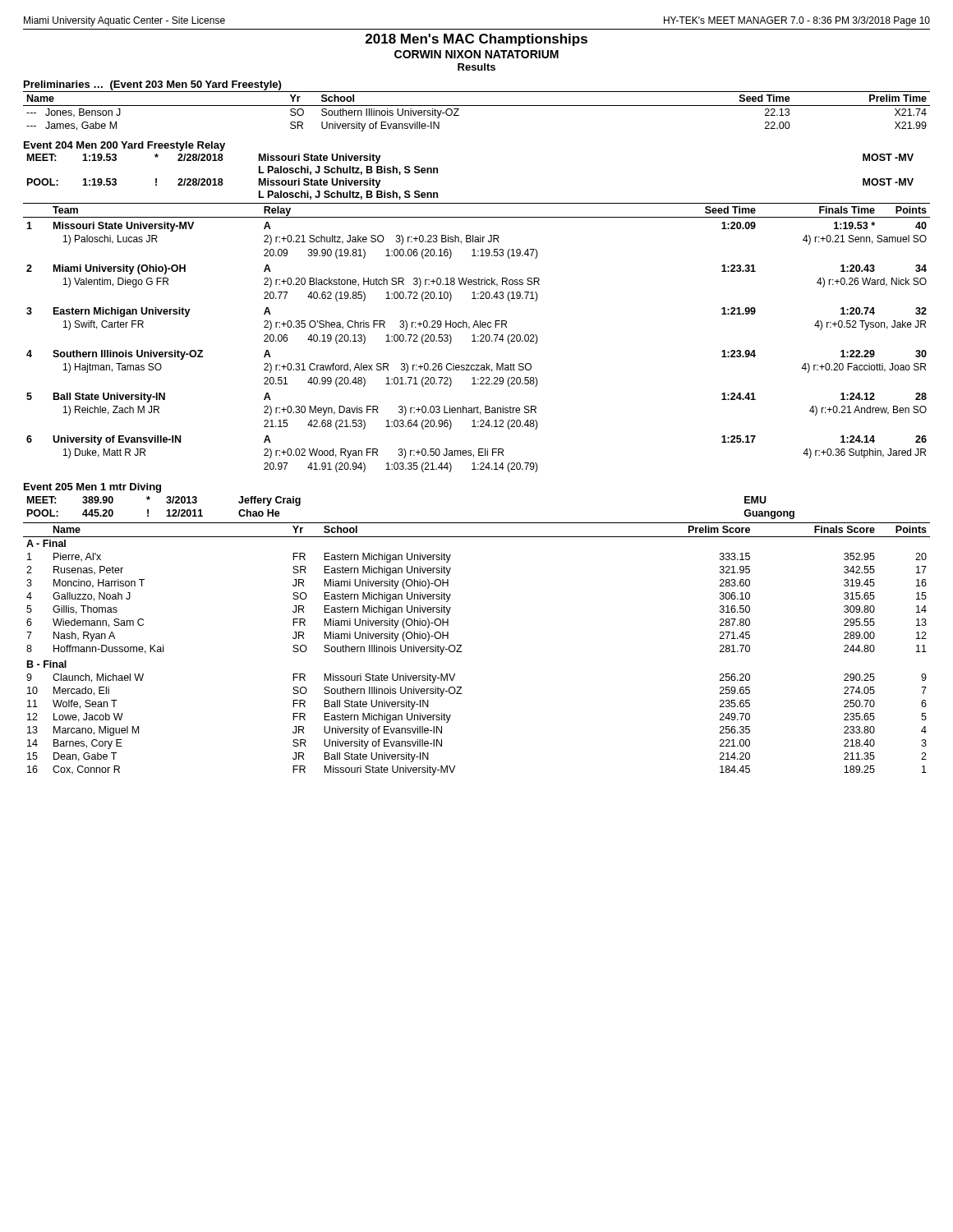Locate the title

476,52
